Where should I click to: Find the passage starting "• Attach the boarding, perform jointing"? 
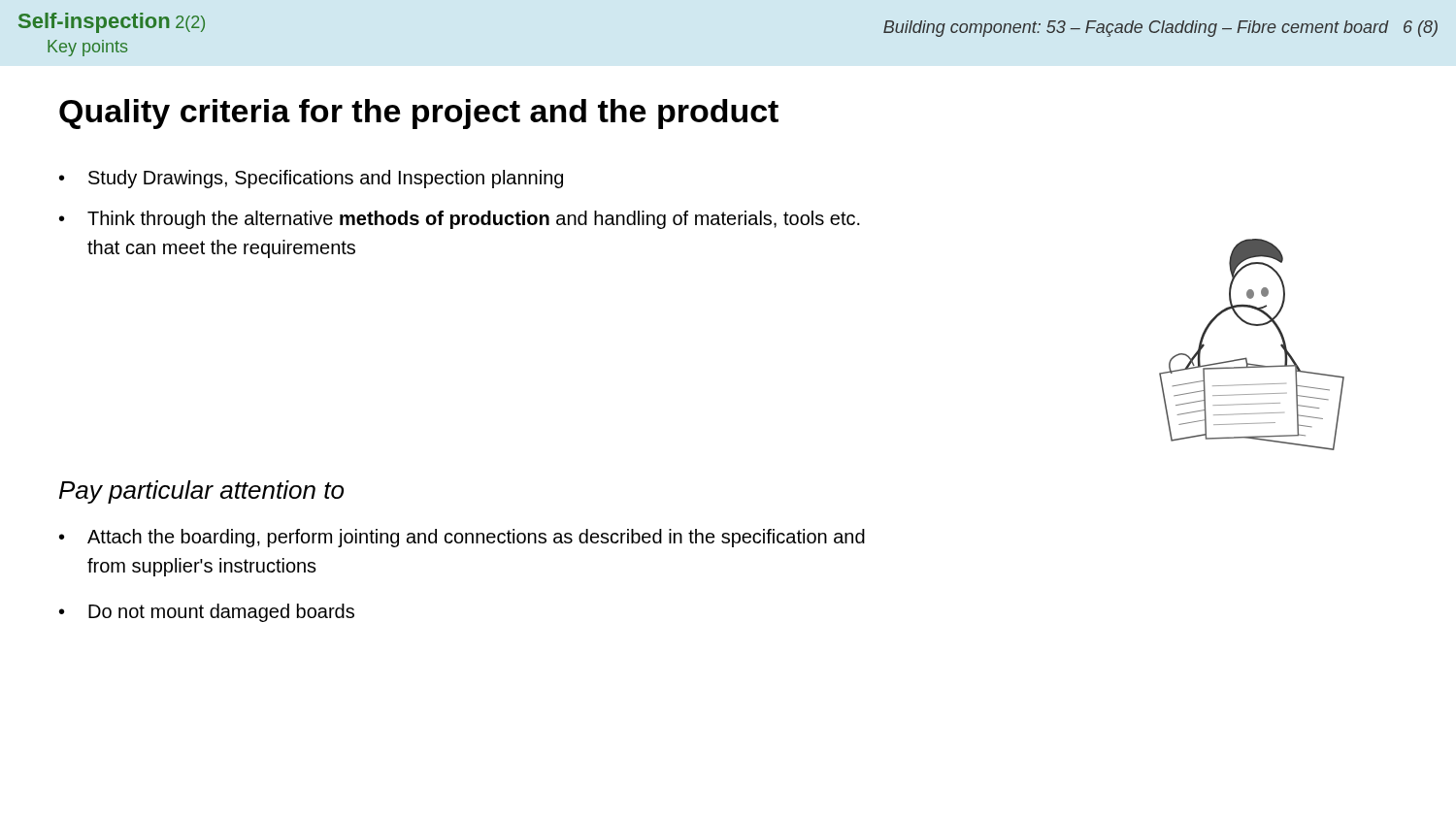[x=462, y=551]
